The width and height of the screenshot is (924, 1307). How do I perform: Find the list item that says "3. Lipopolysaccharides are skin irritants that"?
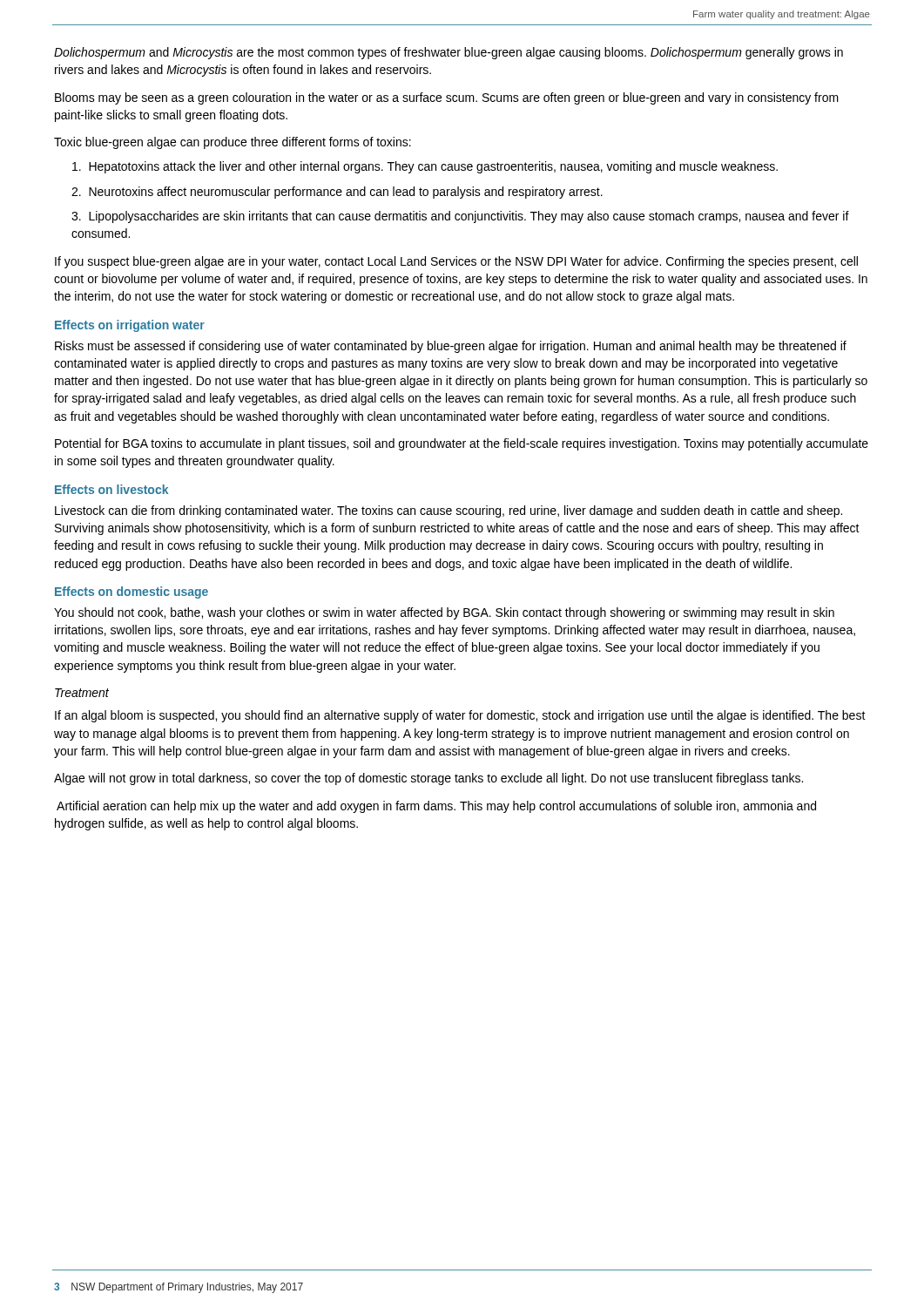[460, 225]
